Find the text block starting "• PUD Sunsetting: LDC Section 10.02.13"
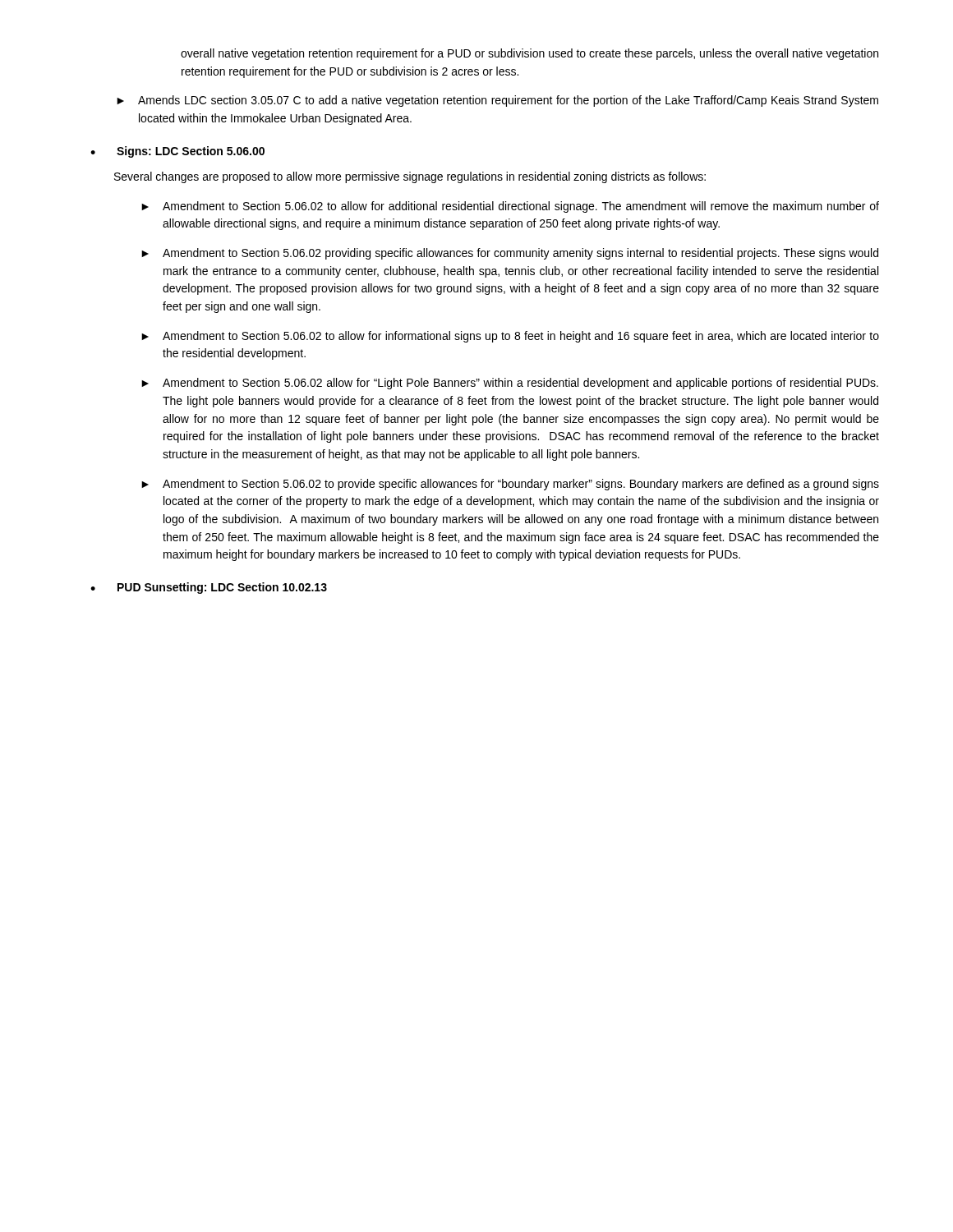The width and height of the screenshot is (953, 1232). coord(209,588)
